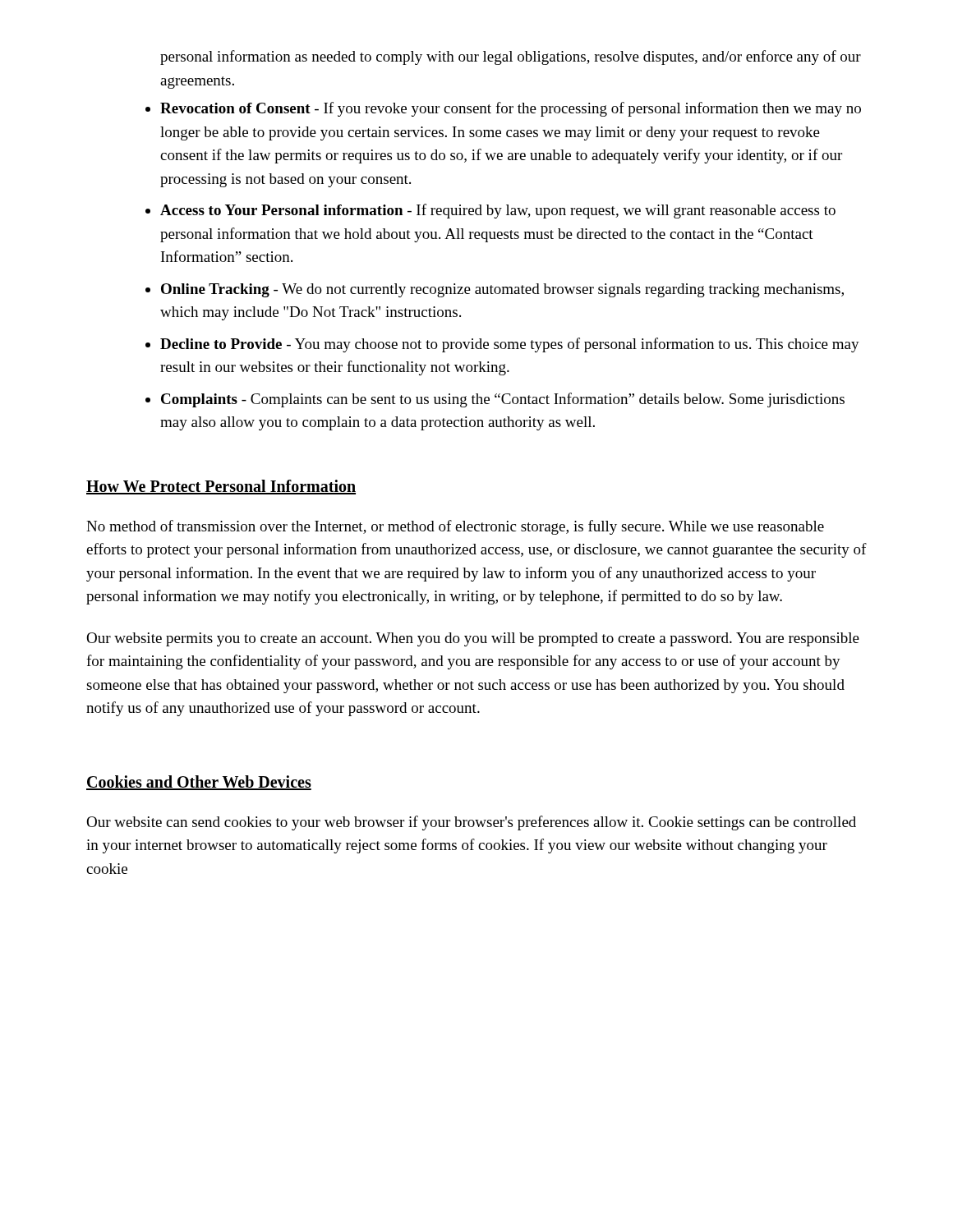Screen dimensions: 1232x953
Task: Point to the text block starting "Cookies and Other"
Action: 199,782
